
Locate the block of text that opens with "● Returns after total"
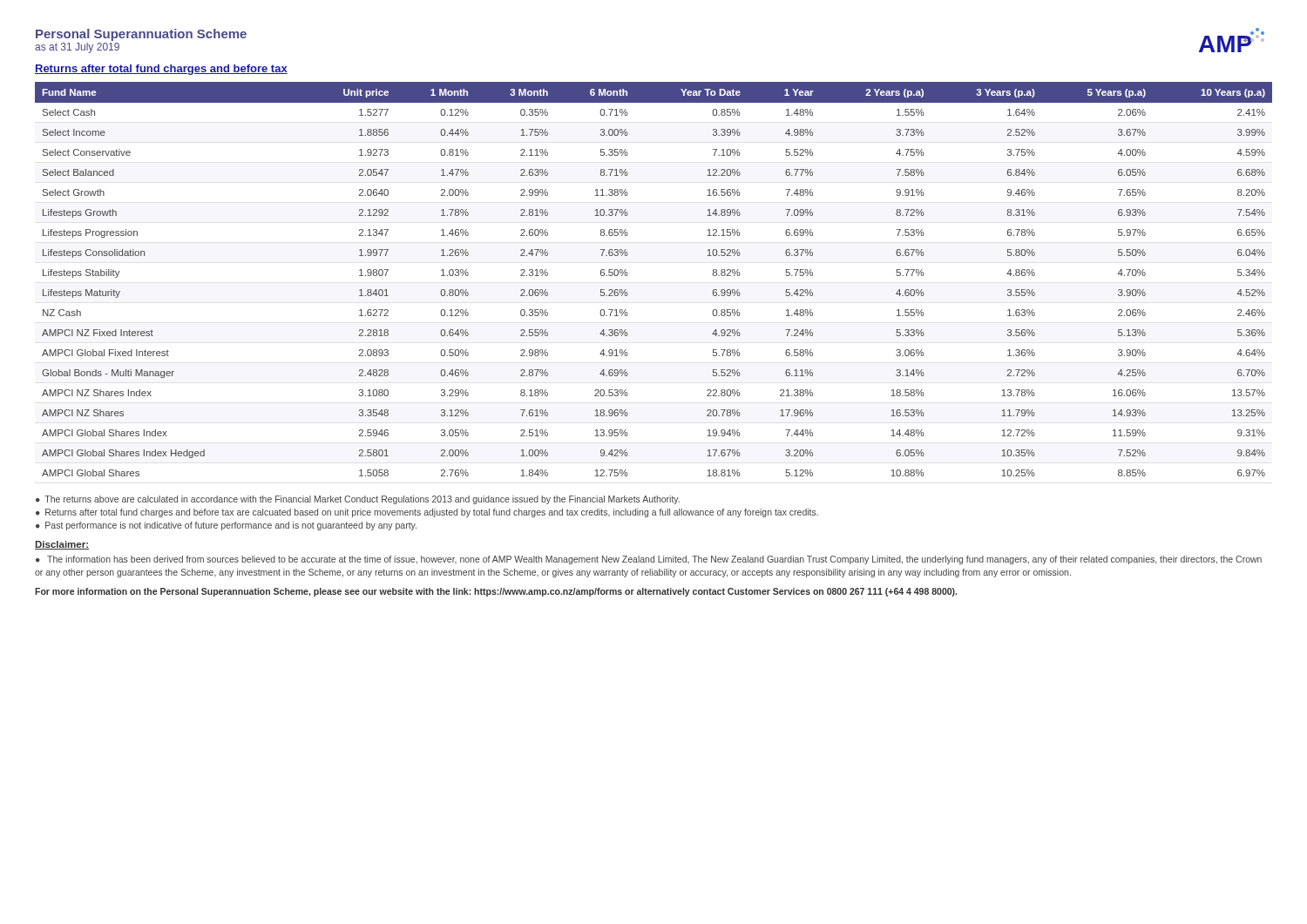(x=427, y=512)
